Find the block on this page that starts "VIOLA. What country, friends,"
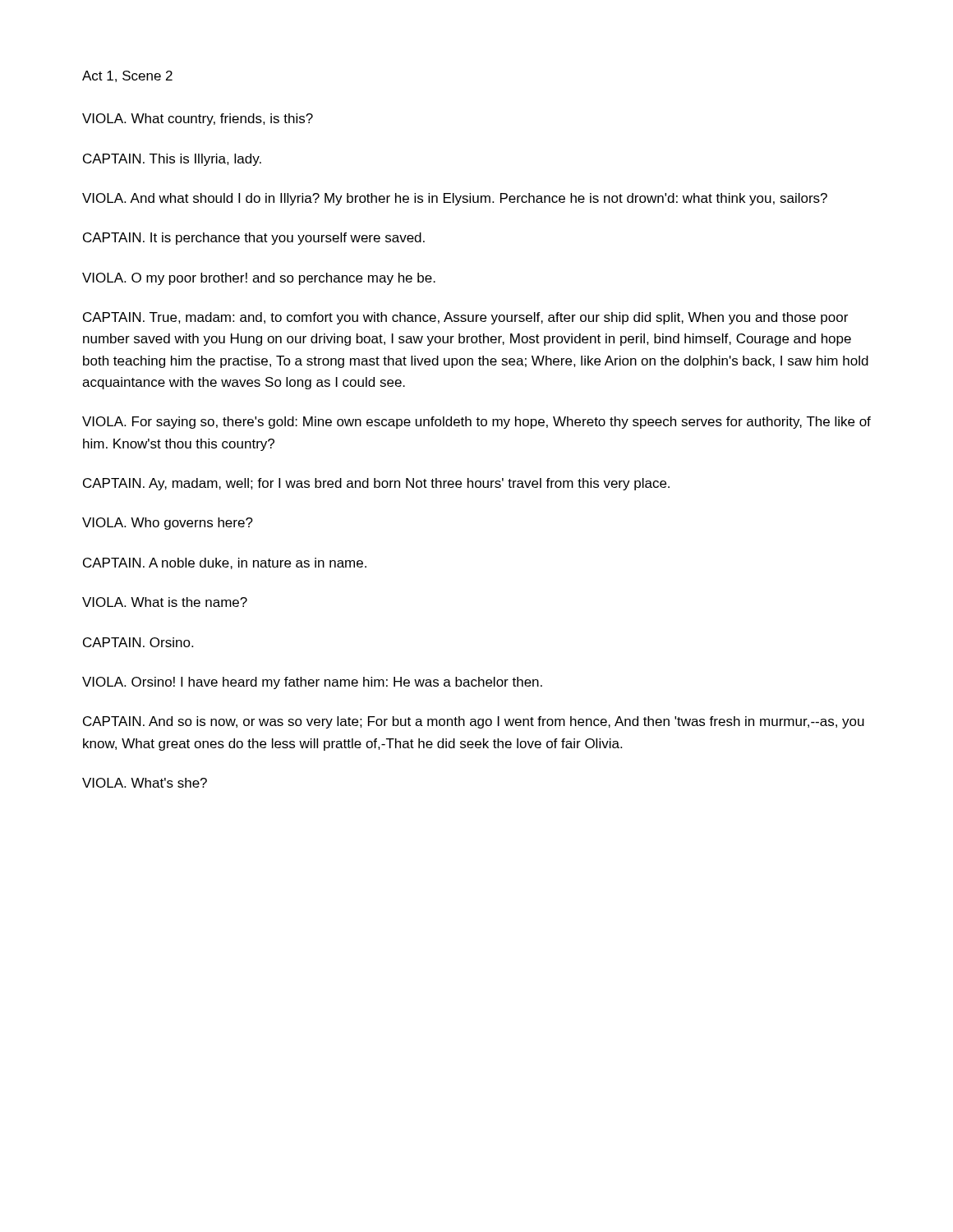 coord(198,119)
